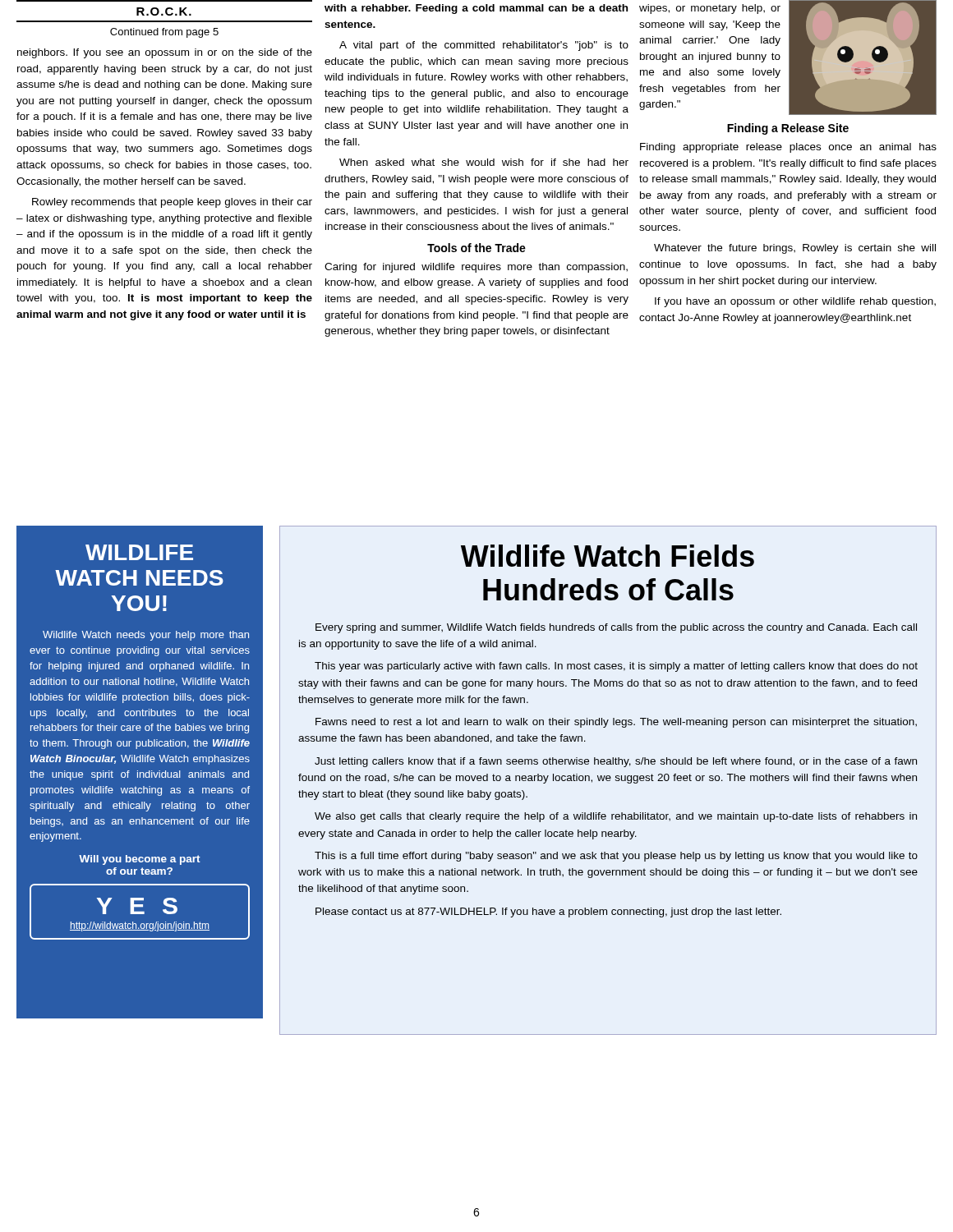Find the title with the text "WILDLIFEWATCH NEEDSYOU!"
This screenshot has width=953, height=1232.
pyautogui.click(x=140, y=578)
